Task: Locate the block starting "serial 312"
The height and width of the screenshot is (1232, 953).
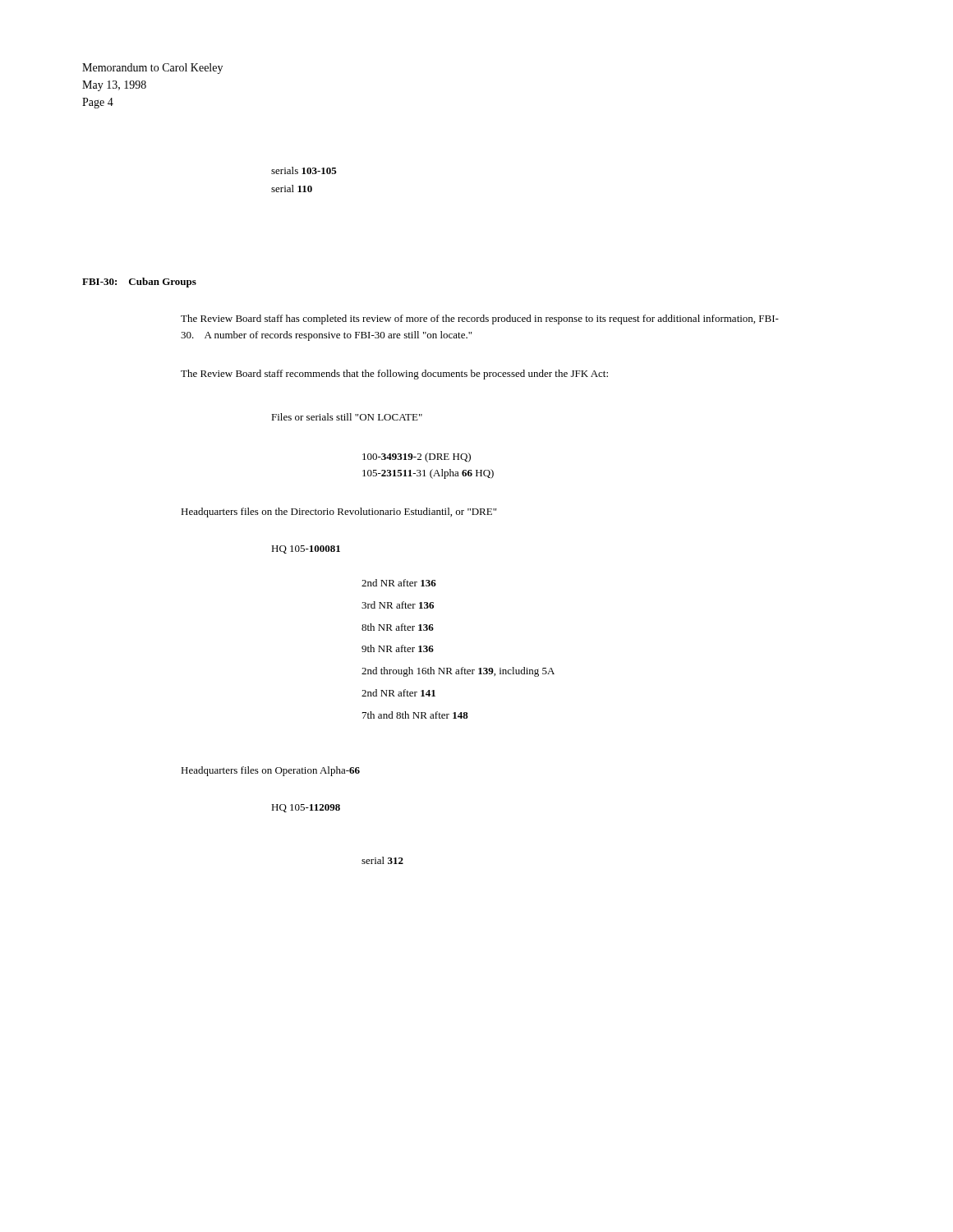Action: pyautogui.click(x=382, y=861)
